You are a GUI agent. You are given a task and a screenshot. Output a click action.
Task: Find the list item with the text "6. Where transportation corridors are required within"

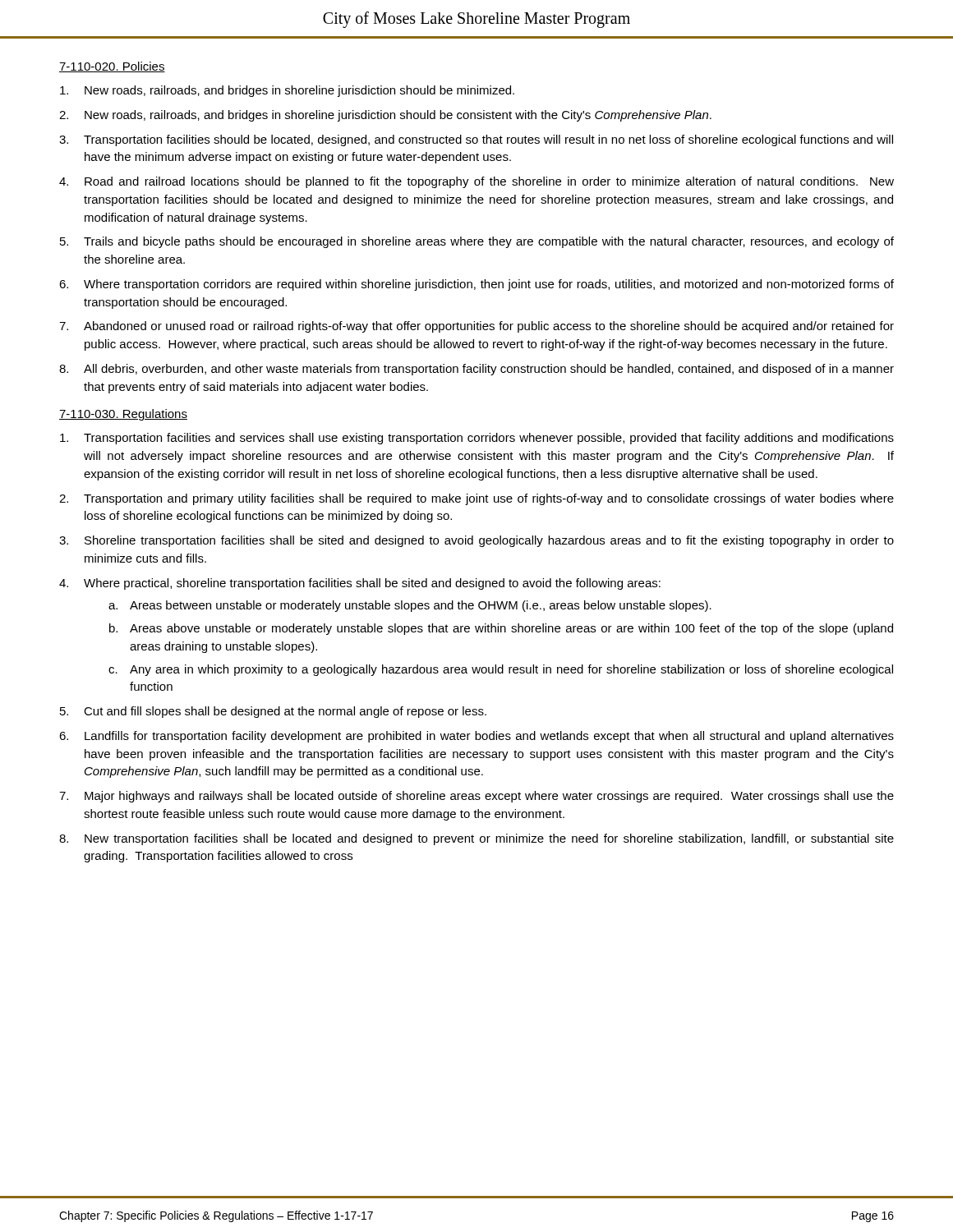click(x=476, y=293)
